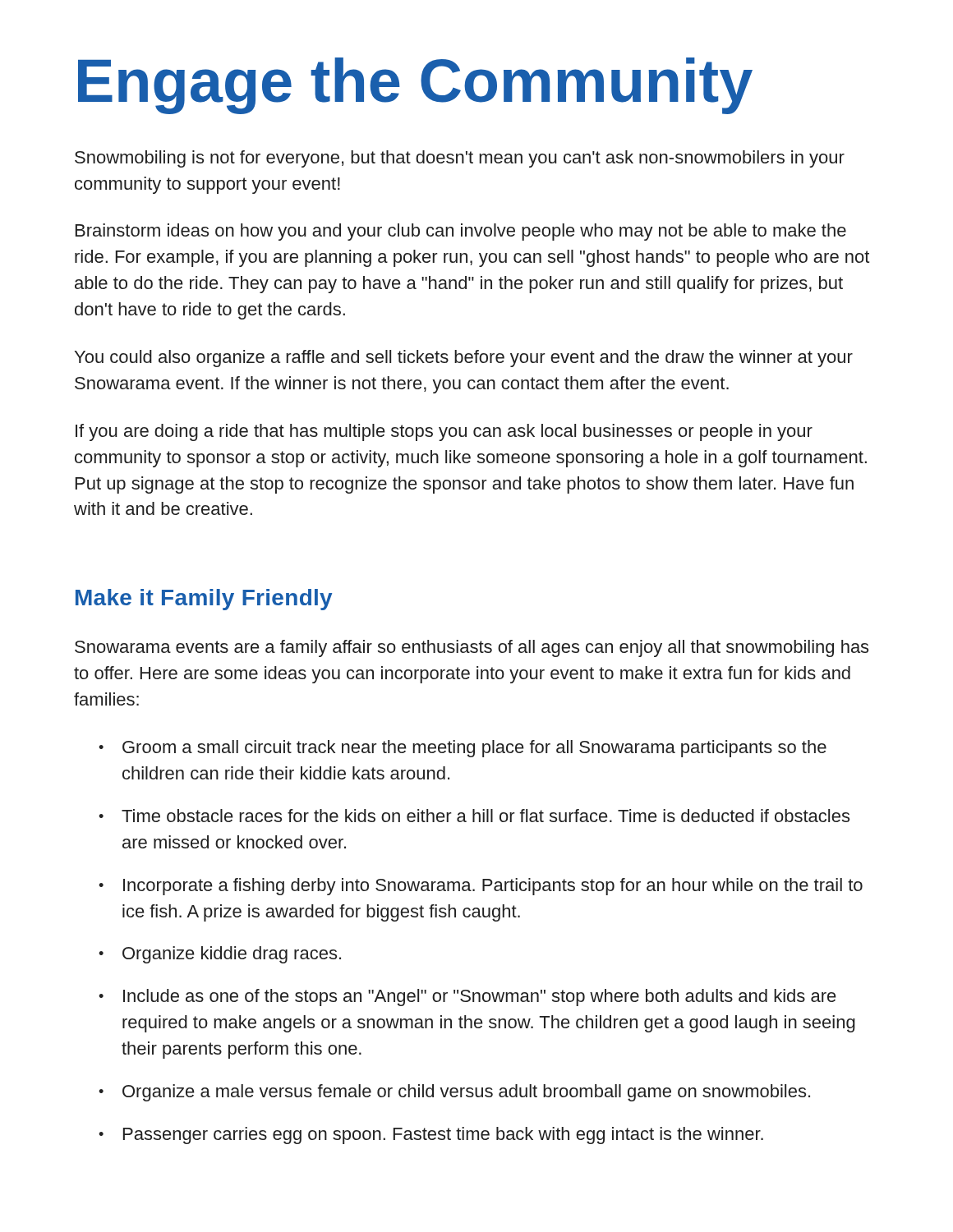Find the passage starting "If you are"
Viewport: 953px width, 1232px height.
pyautogui.click(x=476, y=470)
